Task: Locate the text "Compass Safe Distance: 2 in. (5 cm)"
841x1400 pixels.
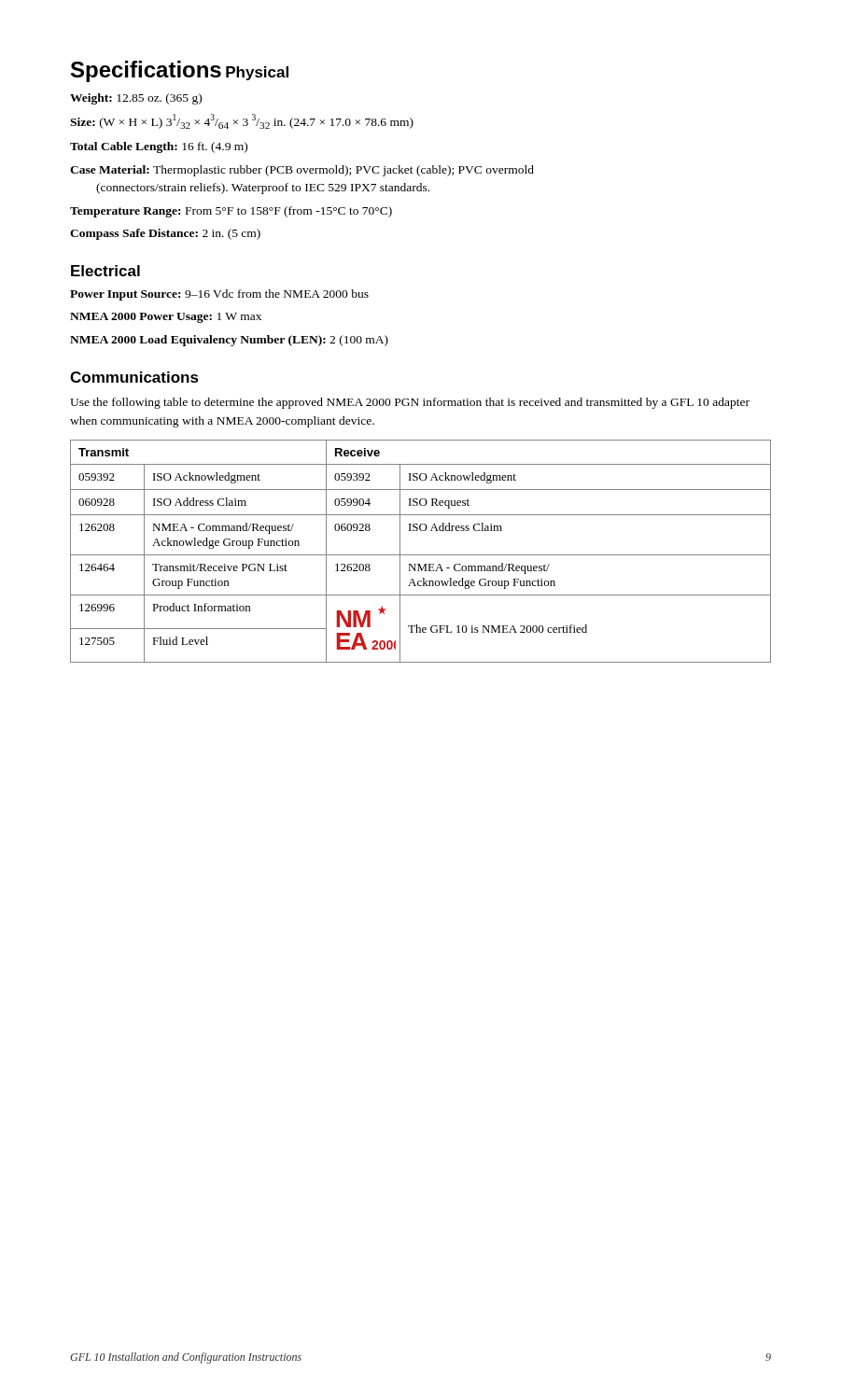Action: (x=165, y=234)
